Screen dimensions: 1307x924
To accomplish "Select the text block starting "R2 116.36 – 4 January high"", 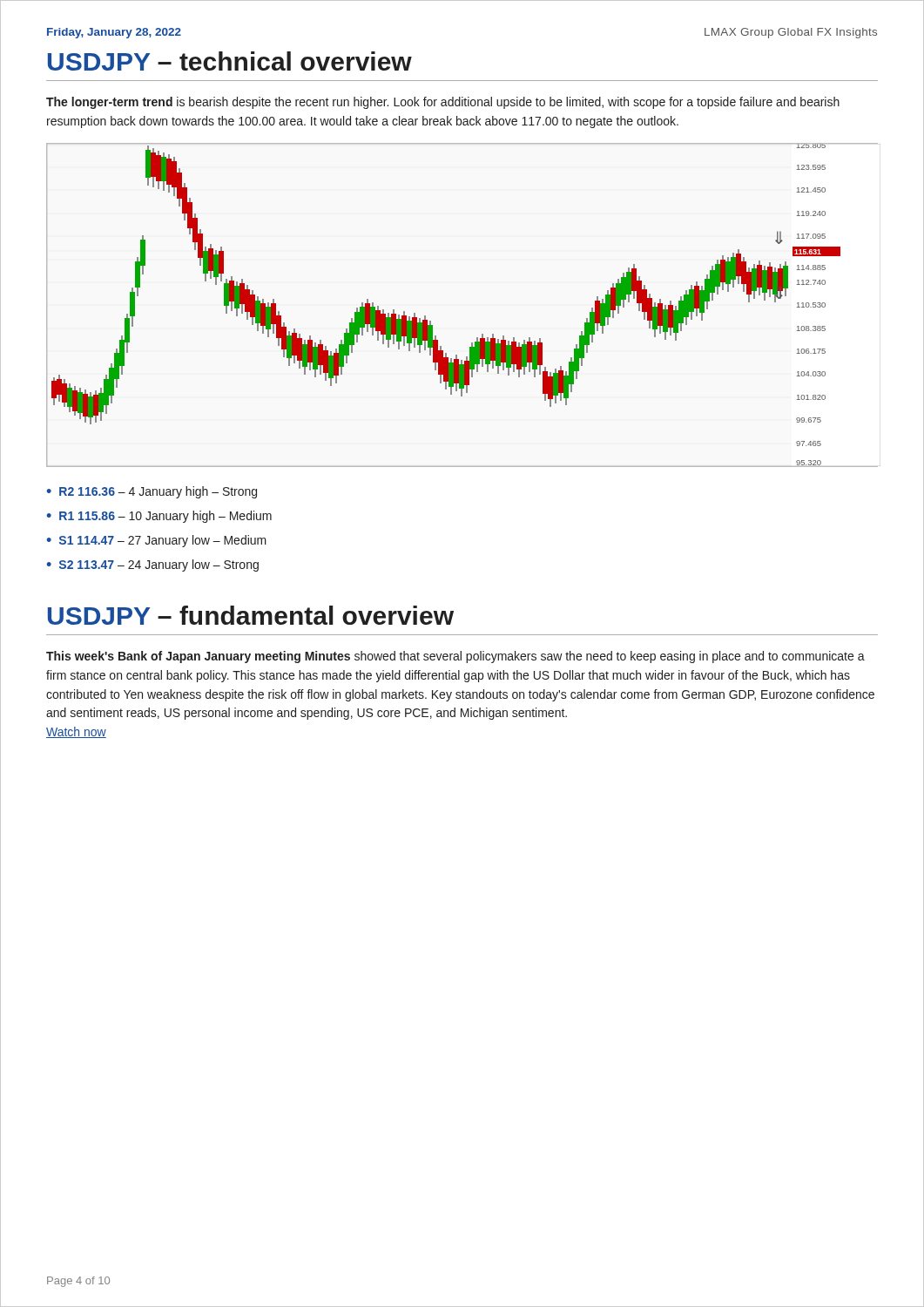I will point(158,492).
